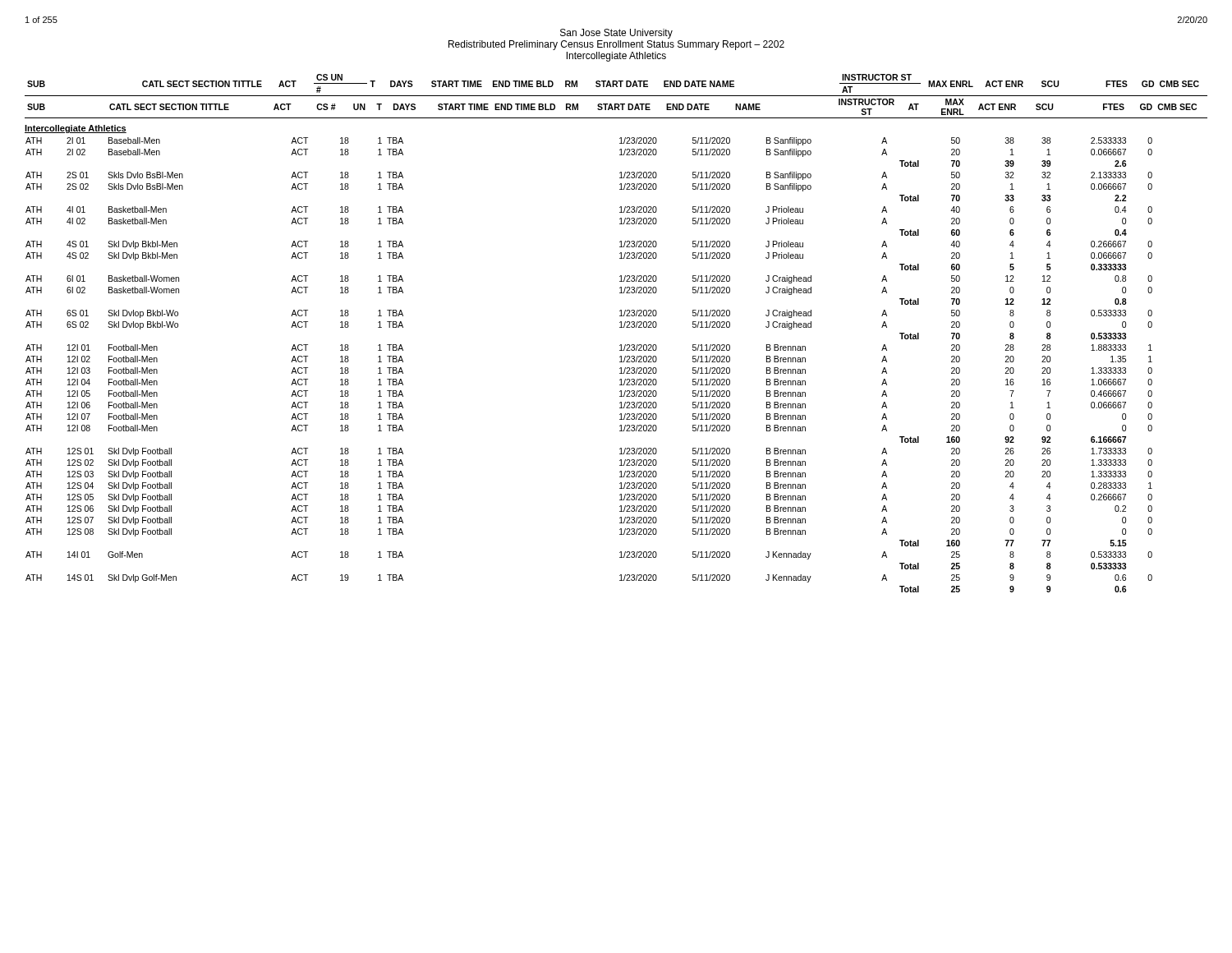Screen dimensions: 953x1232
Task: Find the passage starting "Intercollegiate Athletics"
Action: (x=75, y=128)
